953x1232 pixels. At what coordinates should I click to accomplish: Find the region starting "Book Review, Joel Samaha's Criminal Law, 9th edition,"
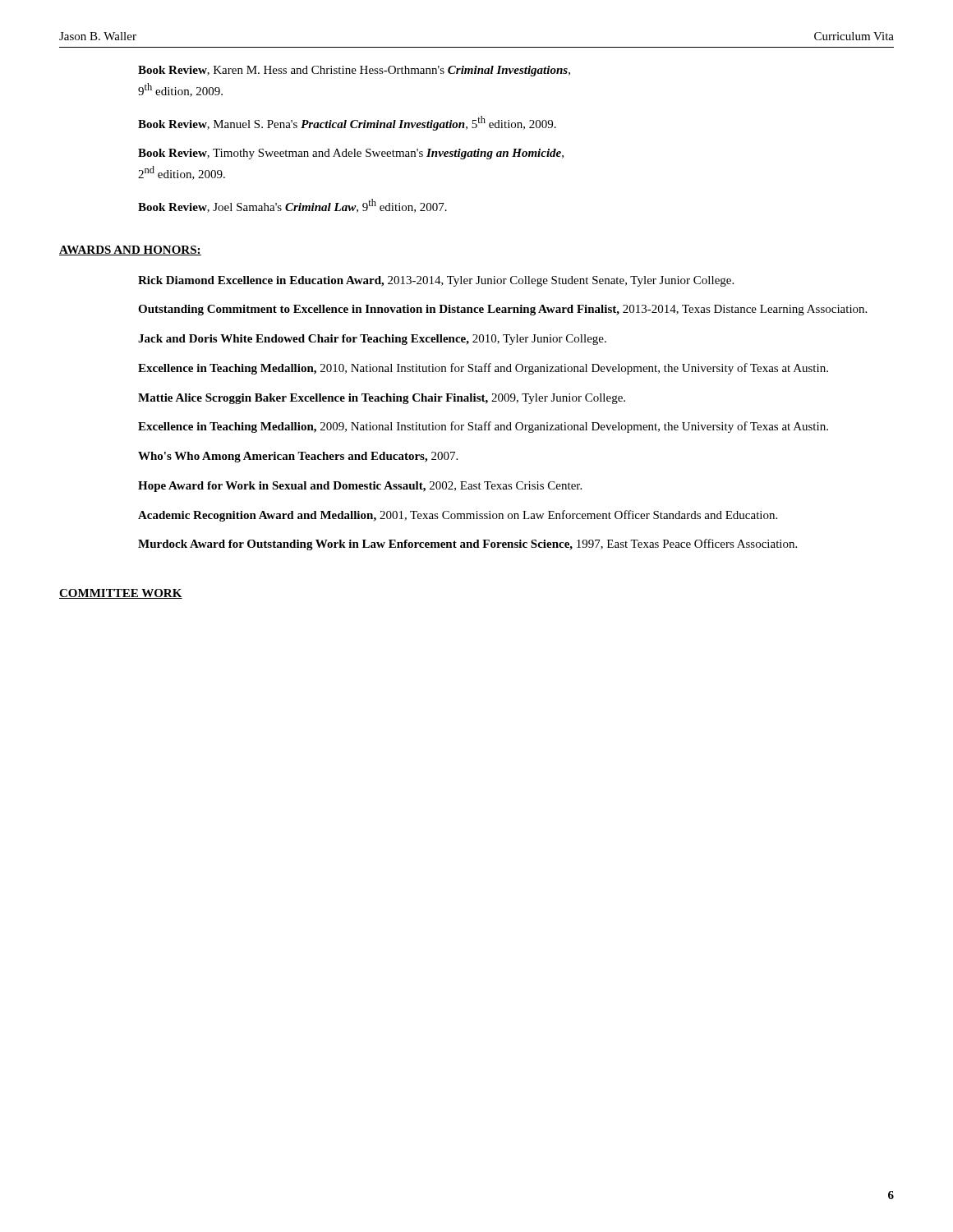coord(293,205)
